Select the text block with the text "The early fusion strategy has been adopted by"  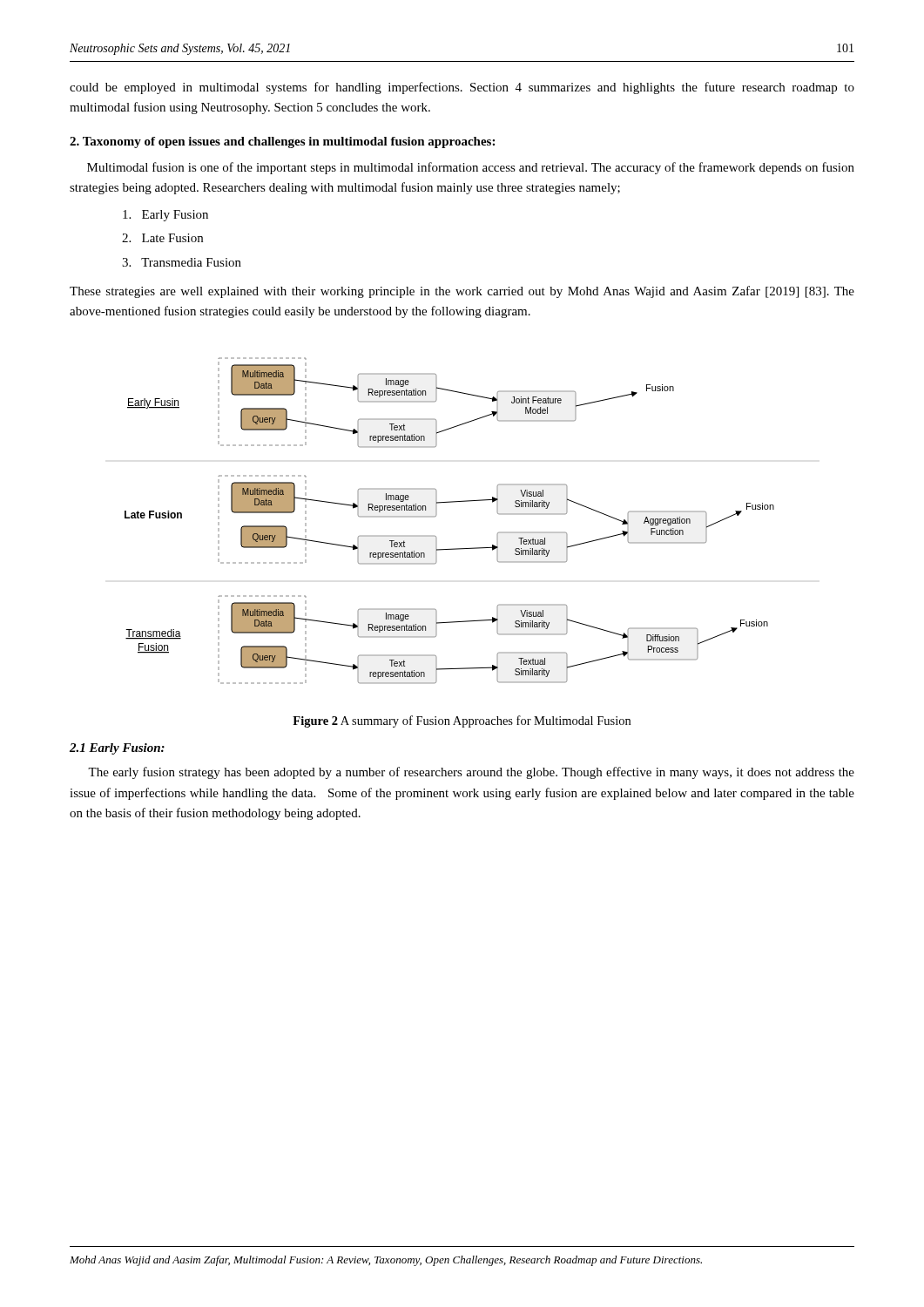462,792
